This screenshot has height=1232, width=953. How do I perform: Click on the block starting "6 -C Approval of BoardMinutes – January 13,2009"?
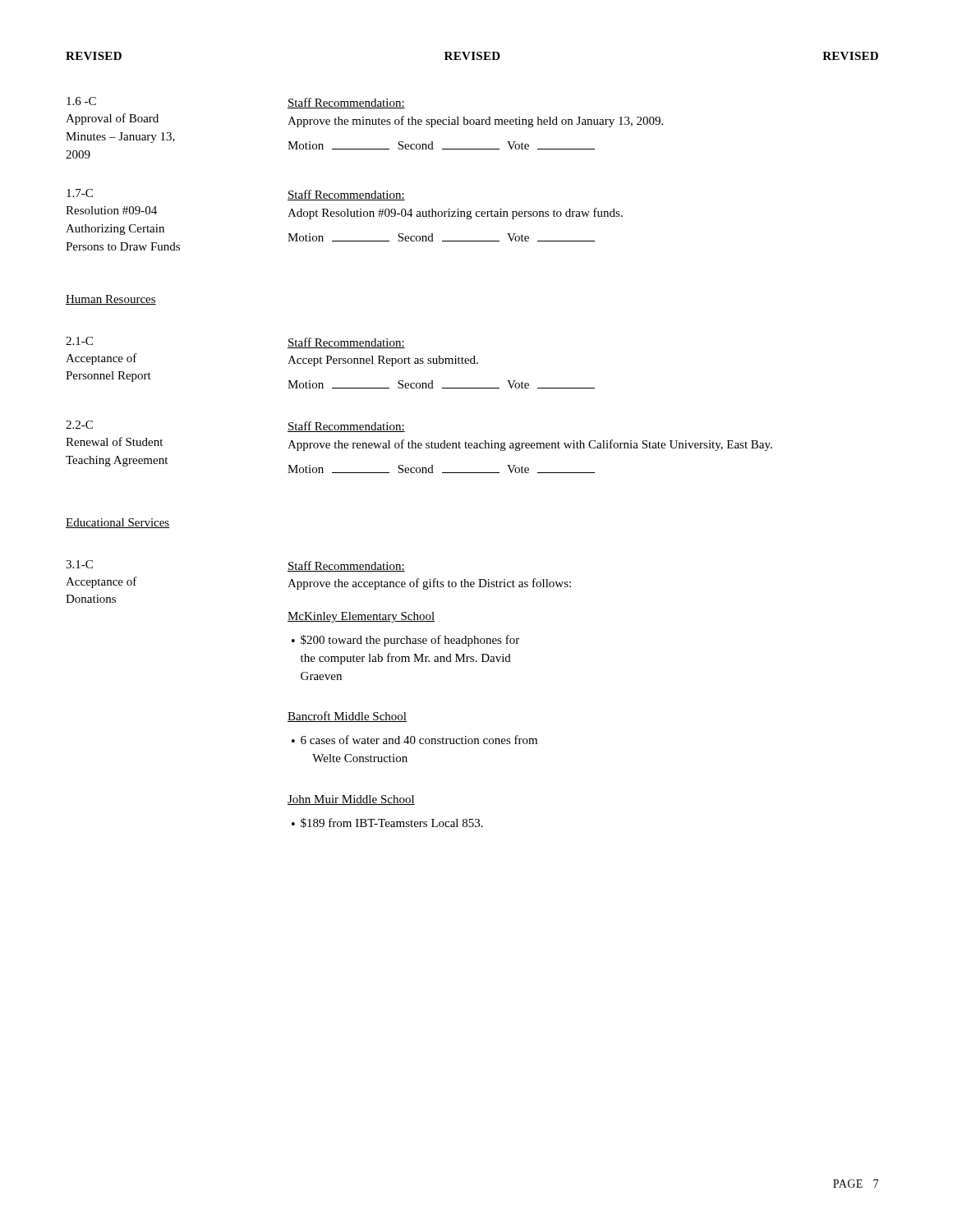(472, 129)
